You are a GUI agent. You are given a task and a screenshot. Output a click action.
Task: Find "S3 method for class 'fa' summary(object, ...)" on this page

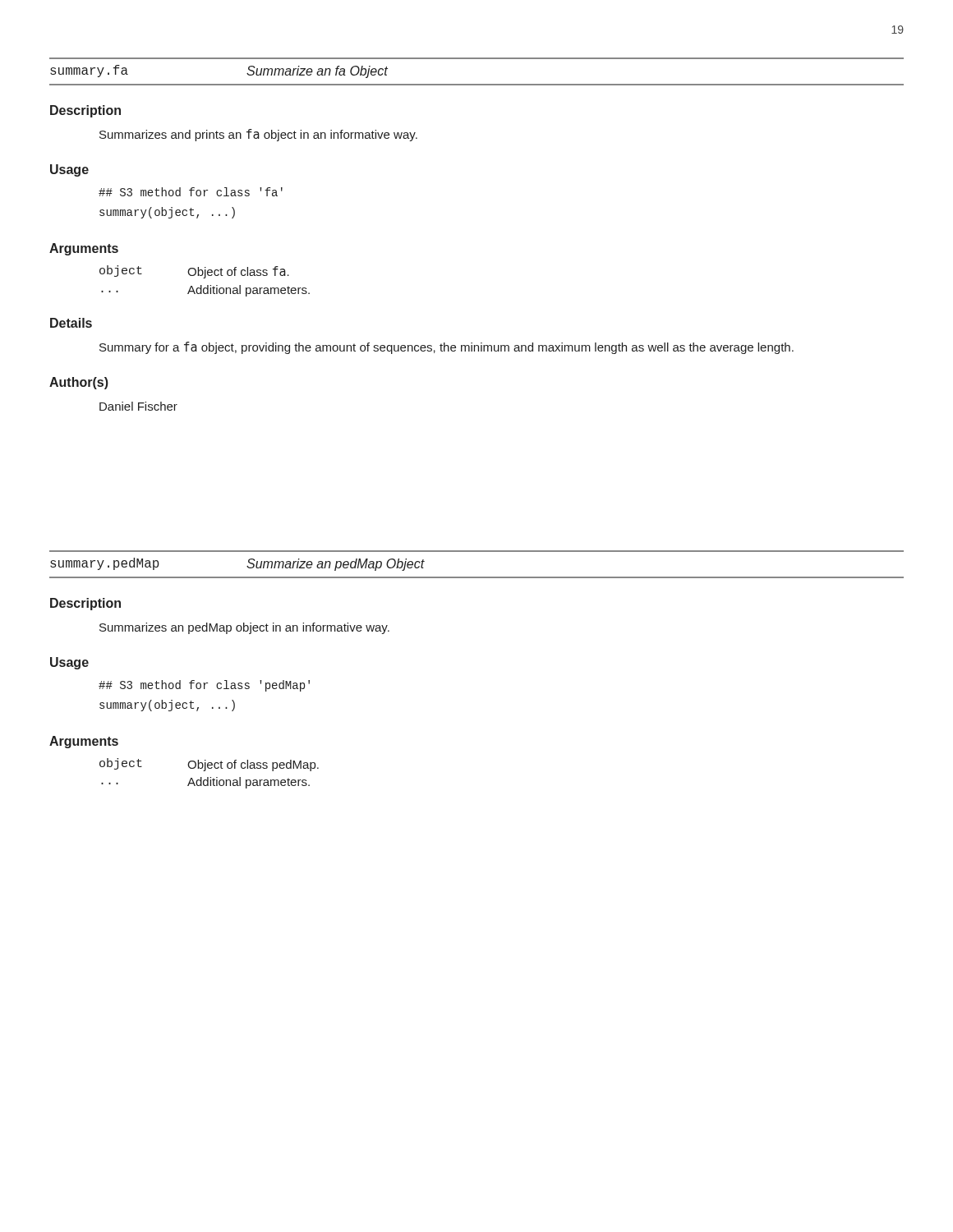tap(192, 203)
